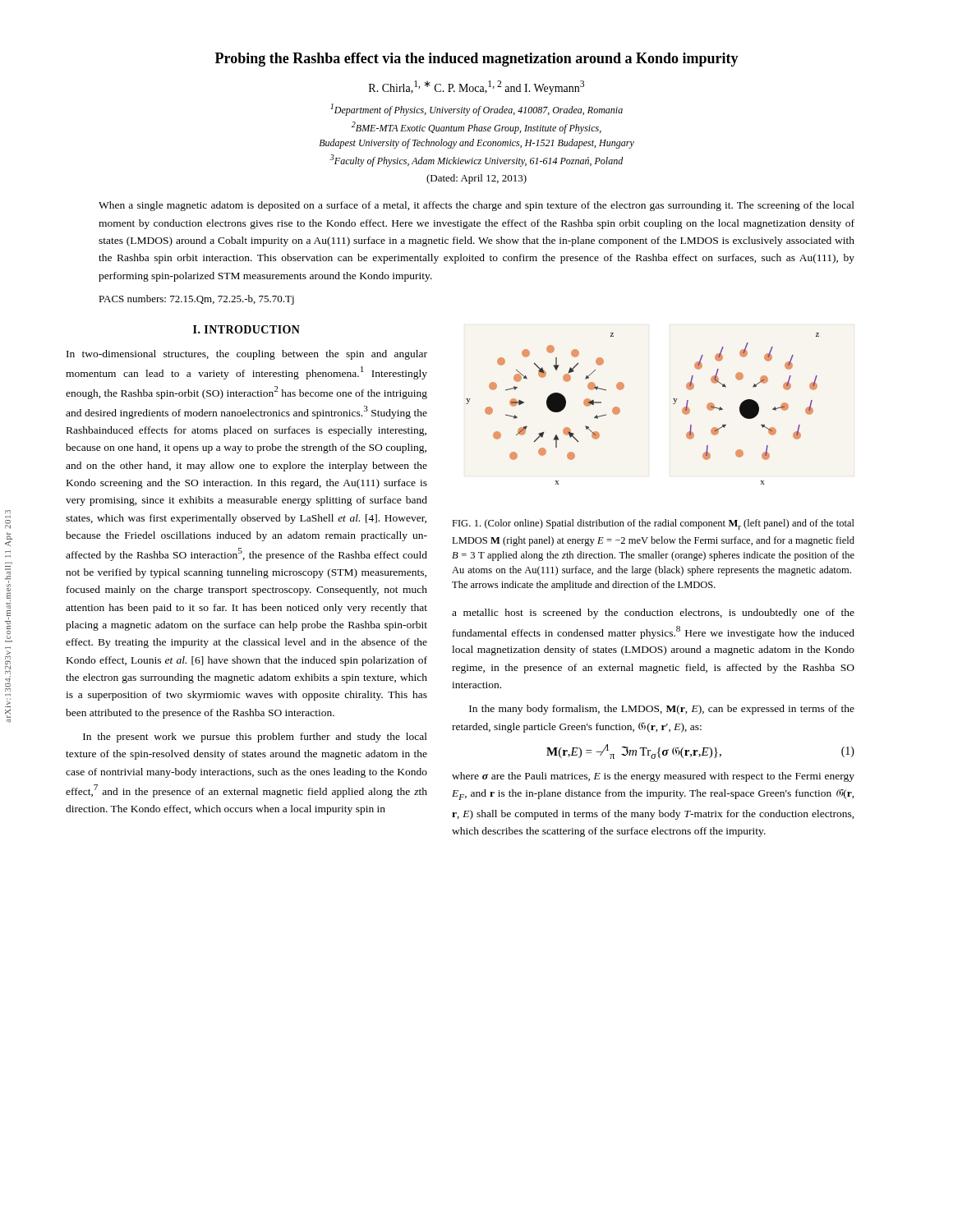
Task: Find the text block starting "1Department of Physics, University of Oradea, 410087, Oradea,"
Action: 476,134
